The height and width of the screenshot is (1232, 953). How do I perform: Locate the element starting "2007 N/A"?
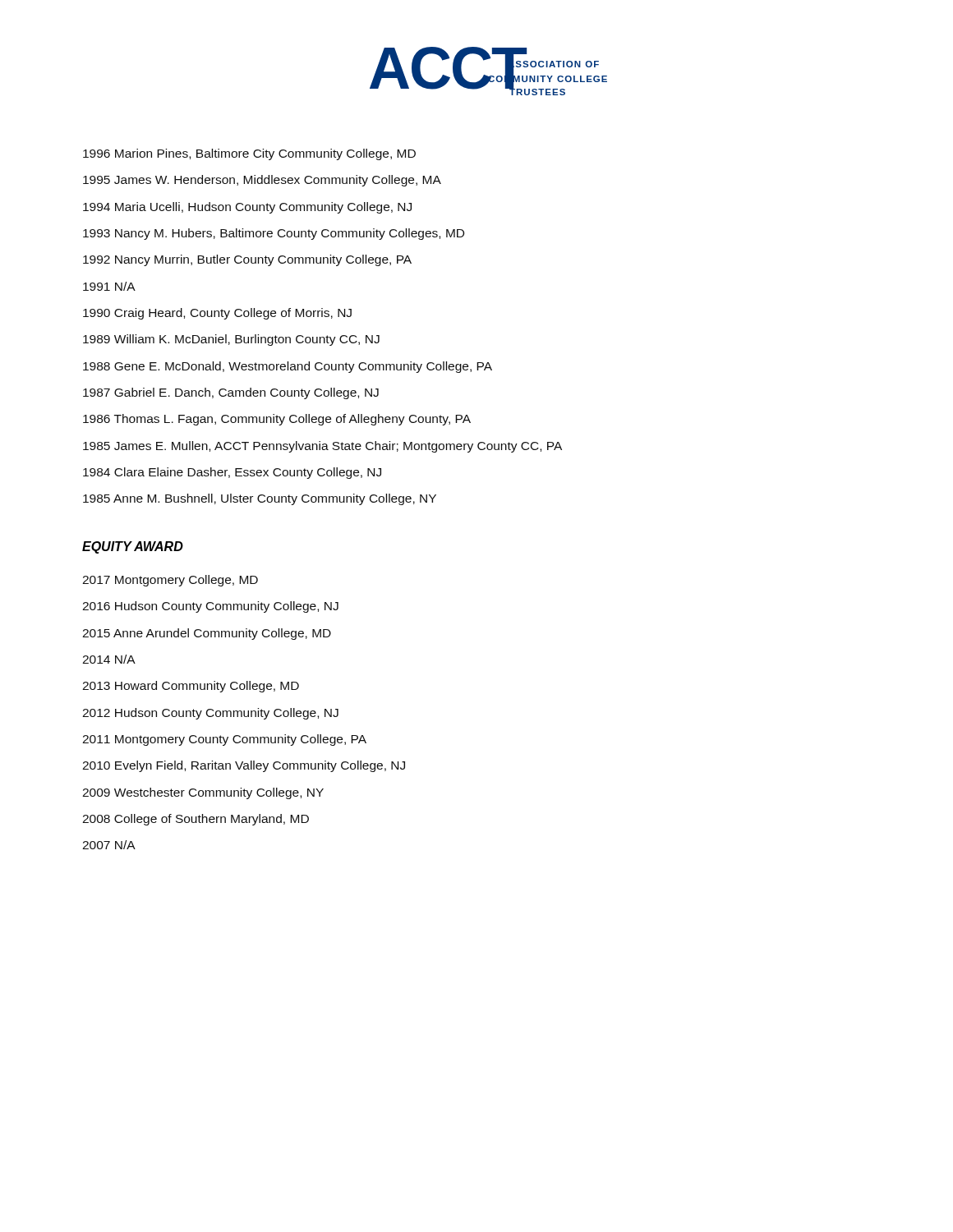click(x=109, y=845)
